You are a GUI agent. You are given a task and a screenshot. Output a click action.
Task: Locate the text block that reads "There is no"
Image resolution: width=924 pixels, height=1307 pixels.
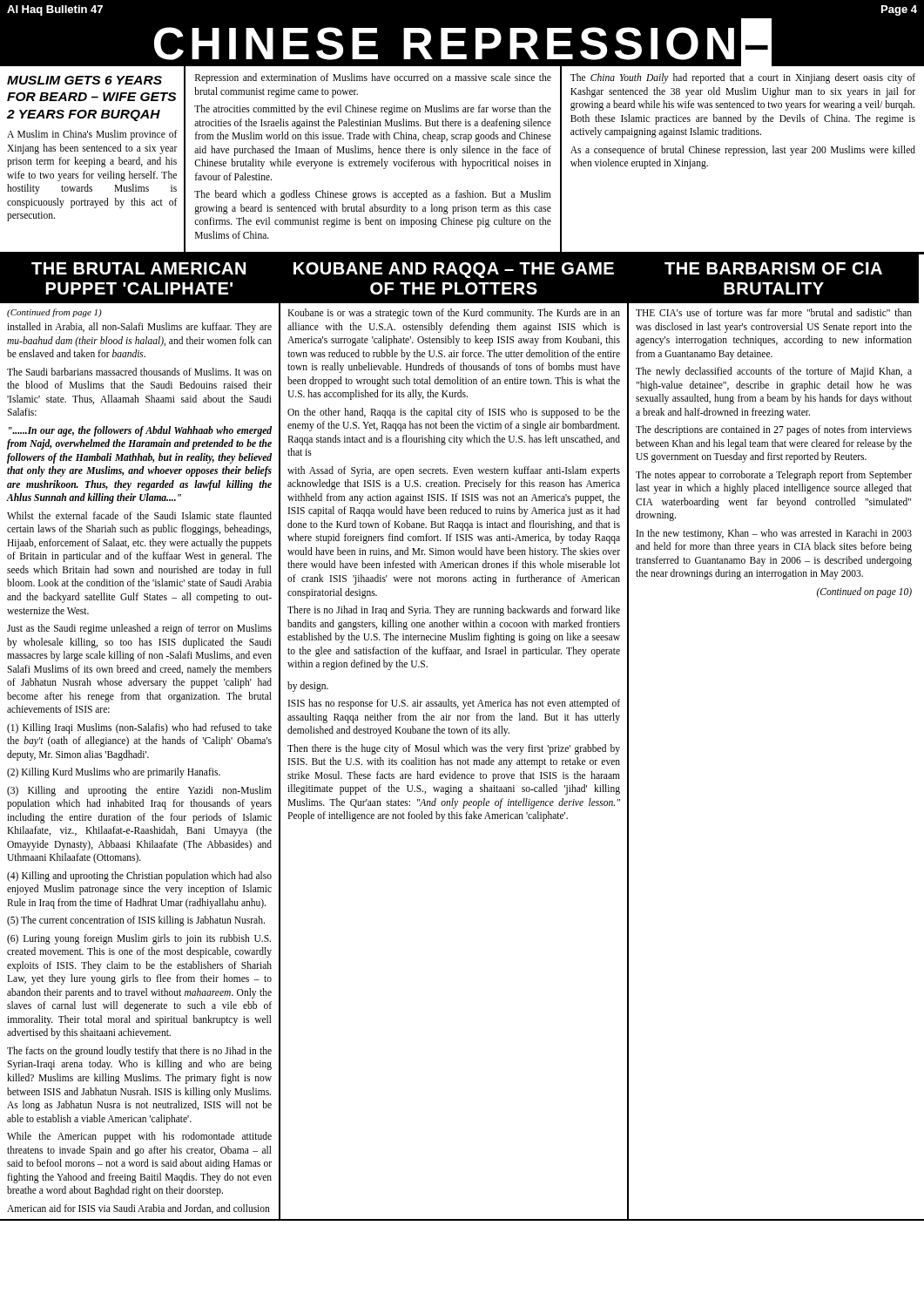tap(454, 637)
